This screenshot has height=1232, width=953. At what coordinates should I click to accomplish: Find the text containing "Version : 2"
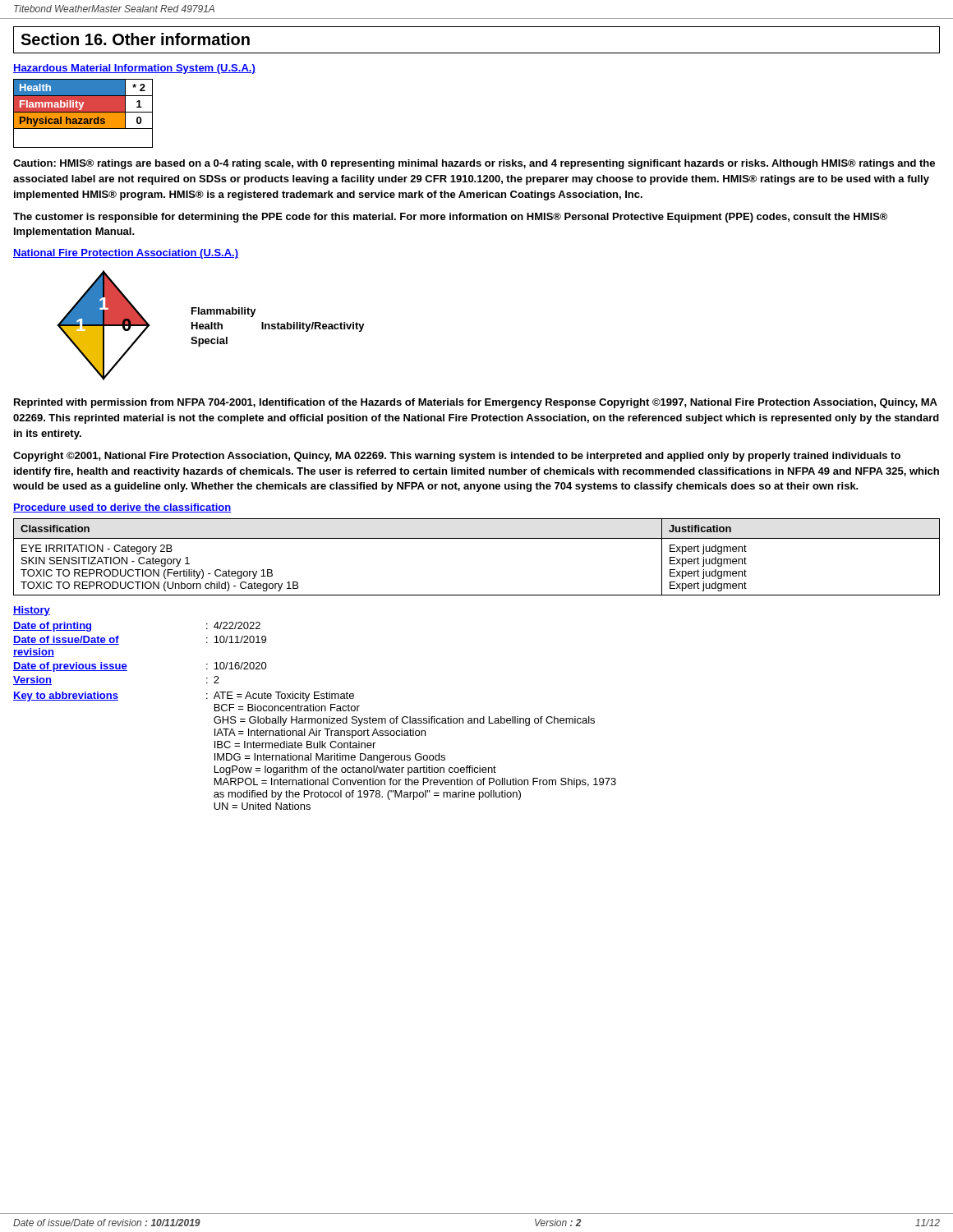pyautogui.click(x=116, y=680)
